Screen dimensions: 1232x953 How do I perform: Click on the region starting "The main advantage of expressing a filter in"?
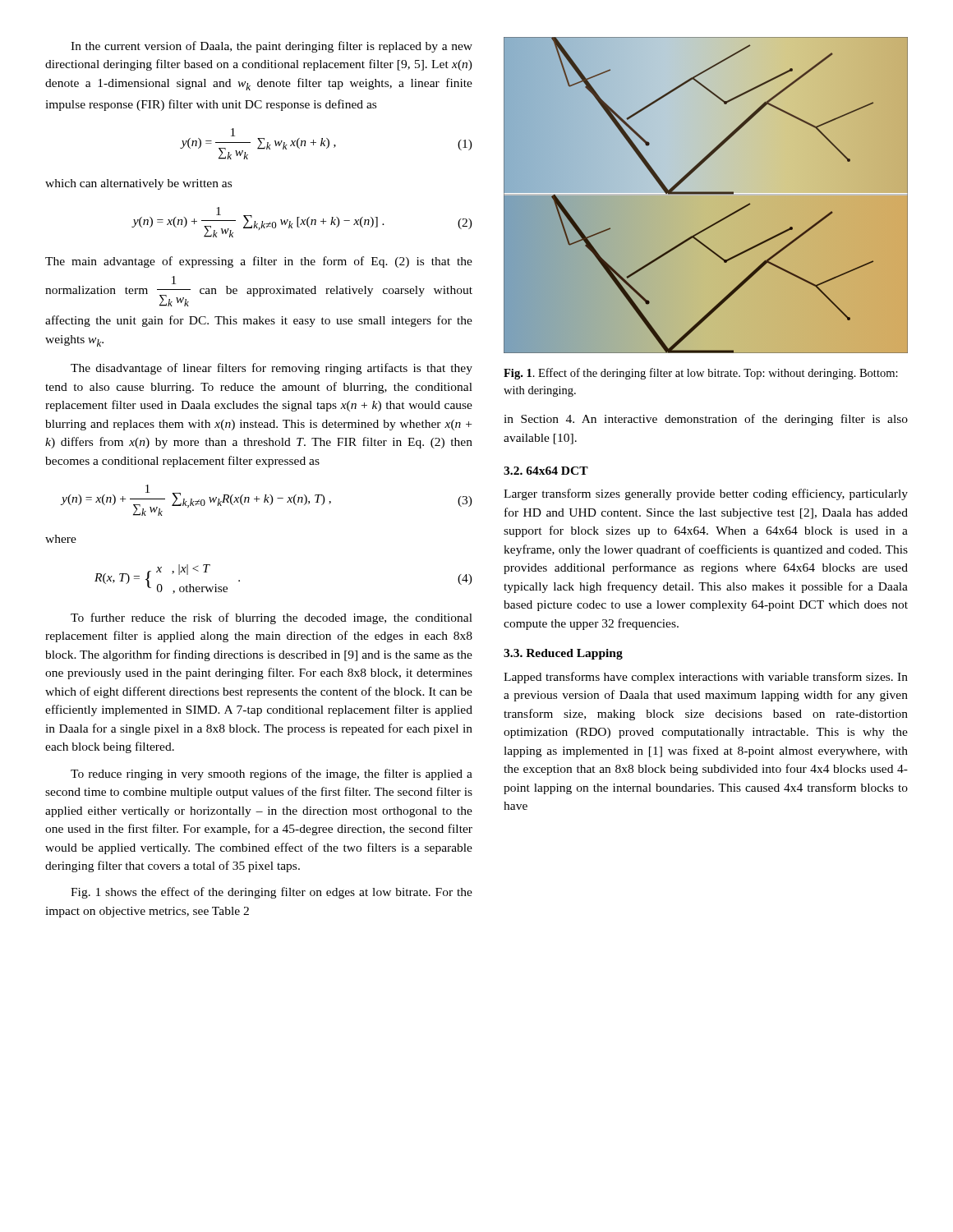(x=259, y=361)
